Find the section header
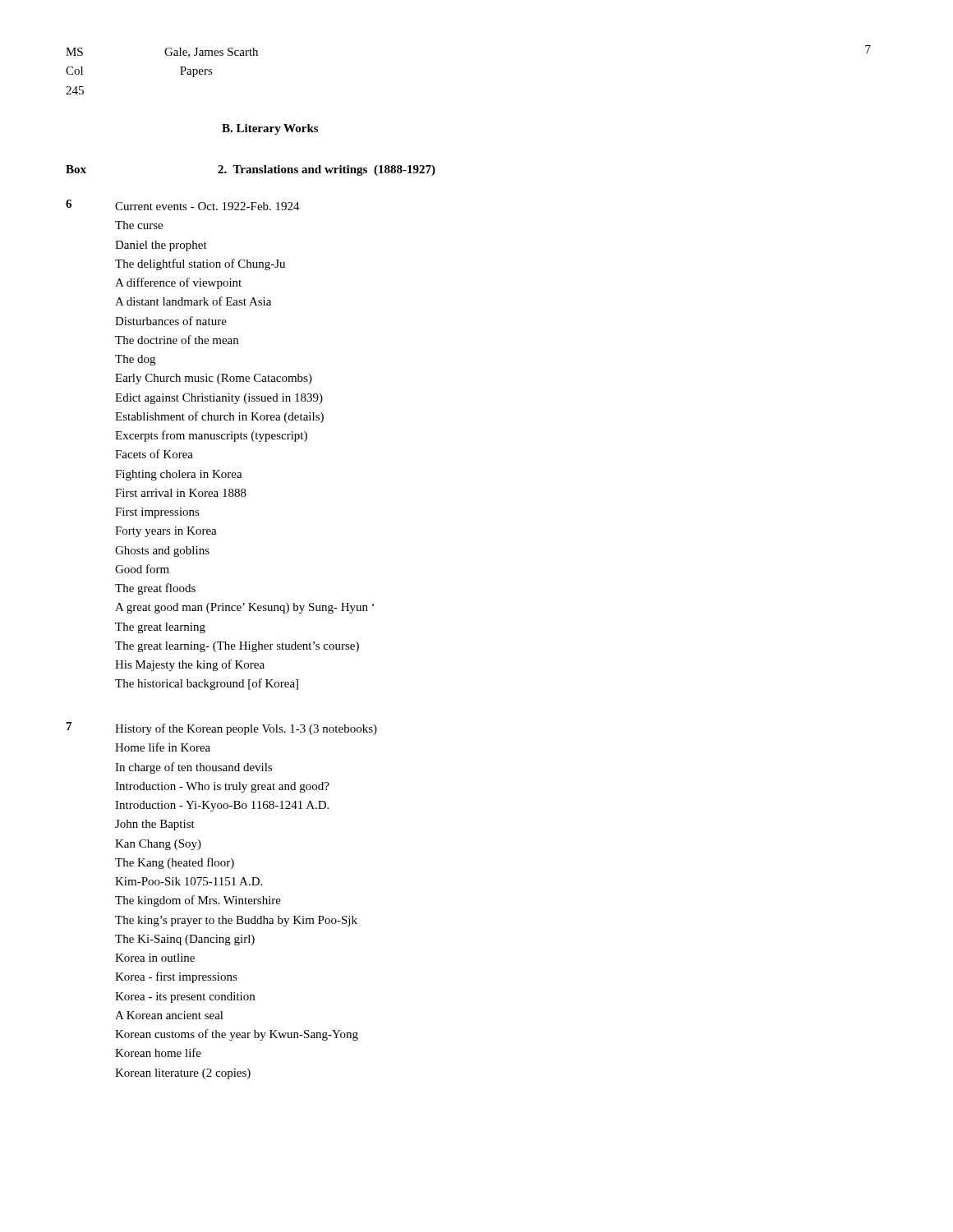The height and width of the screenshot is (1232, 953). pos(270,128)
